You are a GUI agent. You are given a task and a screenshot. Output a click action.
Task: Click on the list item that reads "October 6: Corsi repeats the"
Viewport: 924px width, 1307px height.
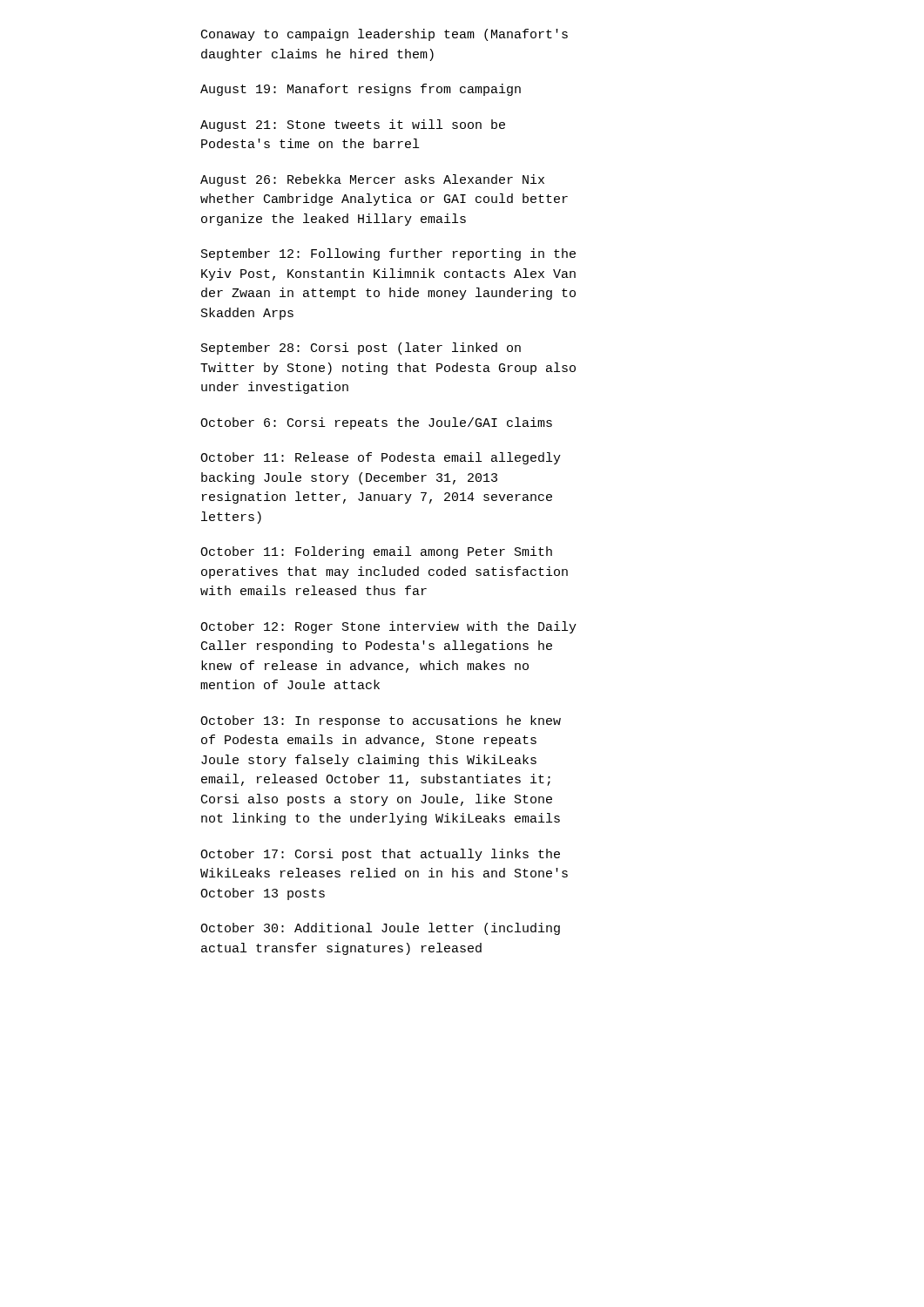[377, 423]
